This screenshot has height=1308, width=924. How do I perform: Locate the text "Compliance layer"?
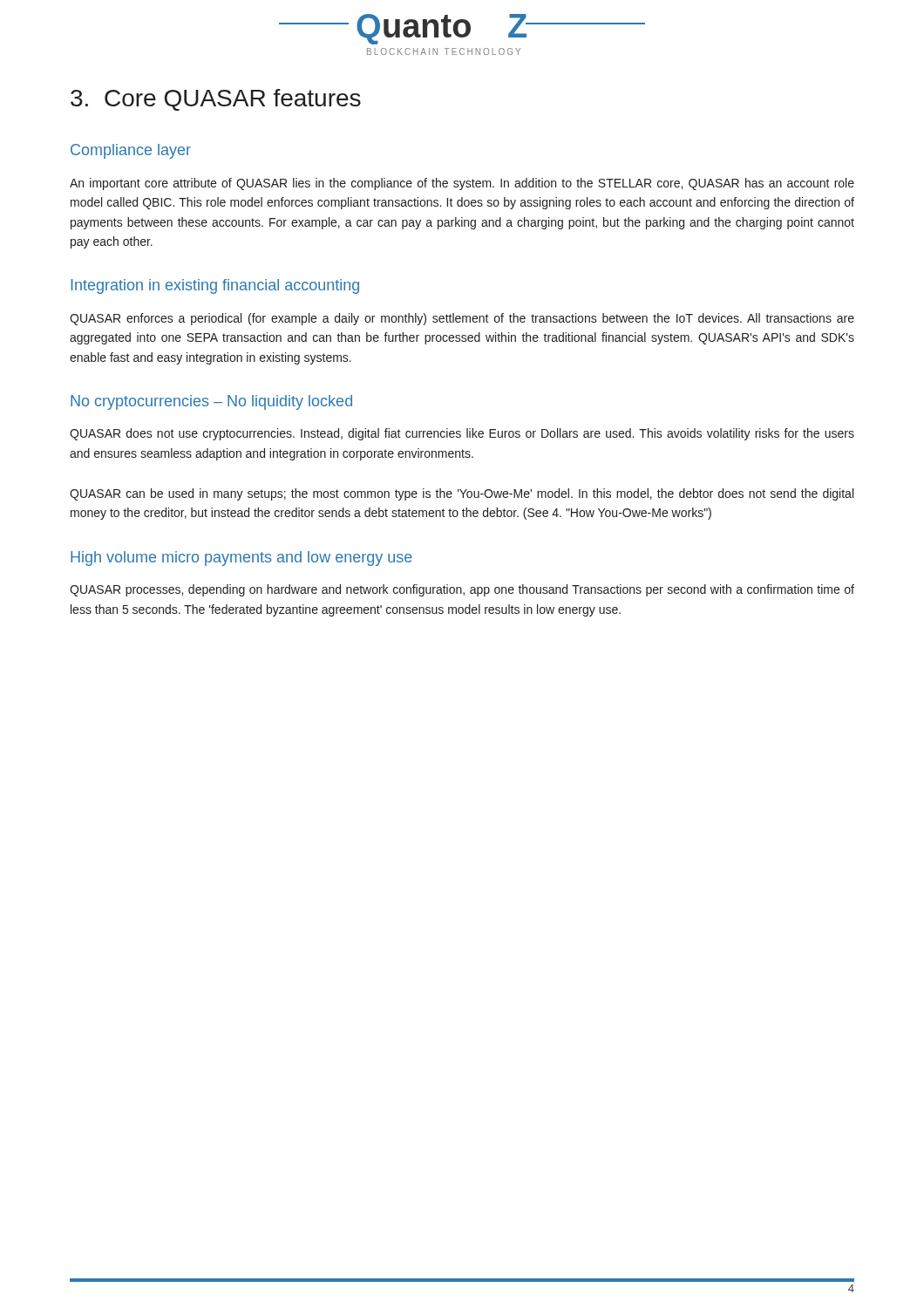click(131, 151)
